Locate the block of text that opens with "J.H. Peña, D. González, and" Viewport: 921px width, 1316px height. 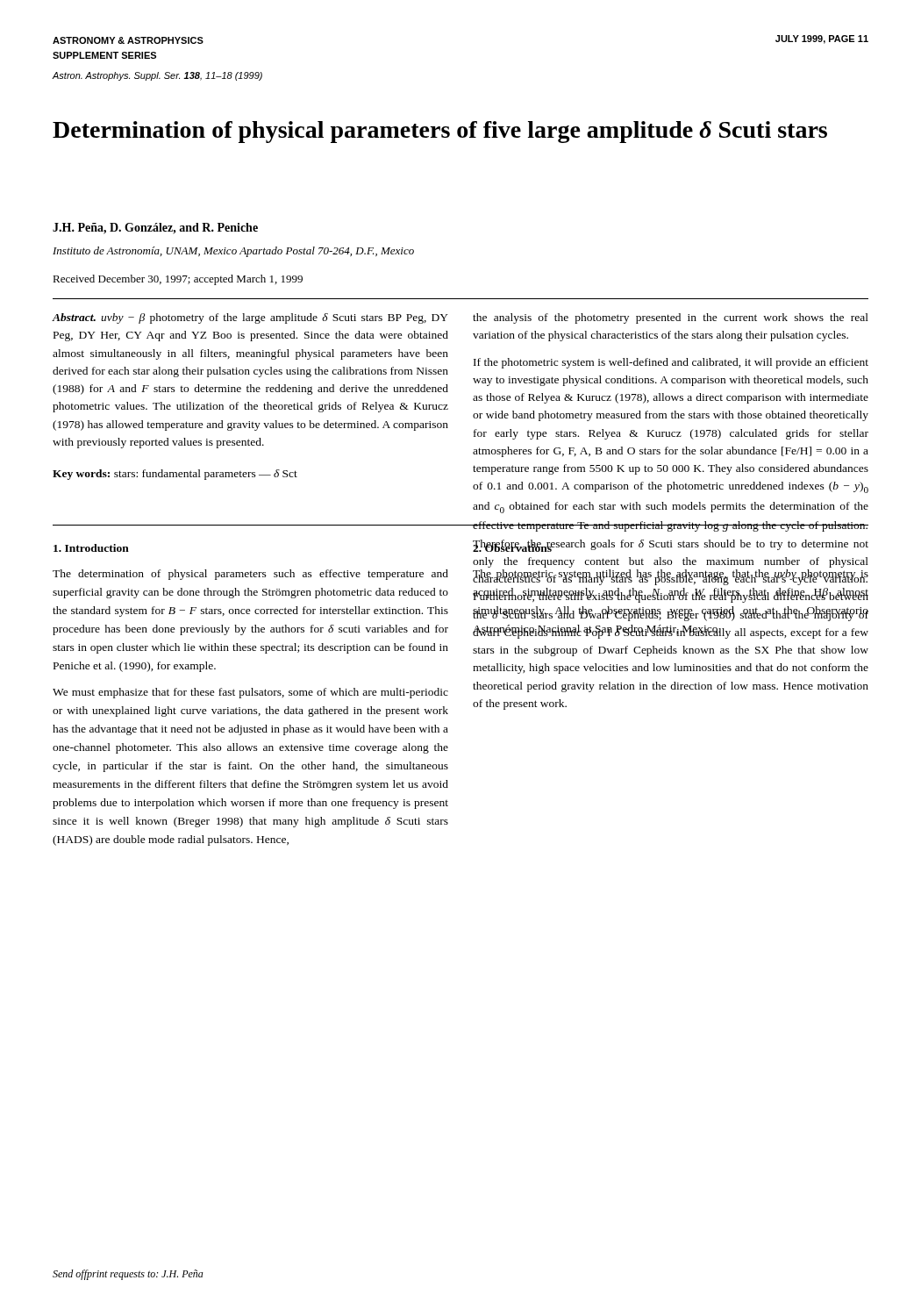(x=155, y=228)
